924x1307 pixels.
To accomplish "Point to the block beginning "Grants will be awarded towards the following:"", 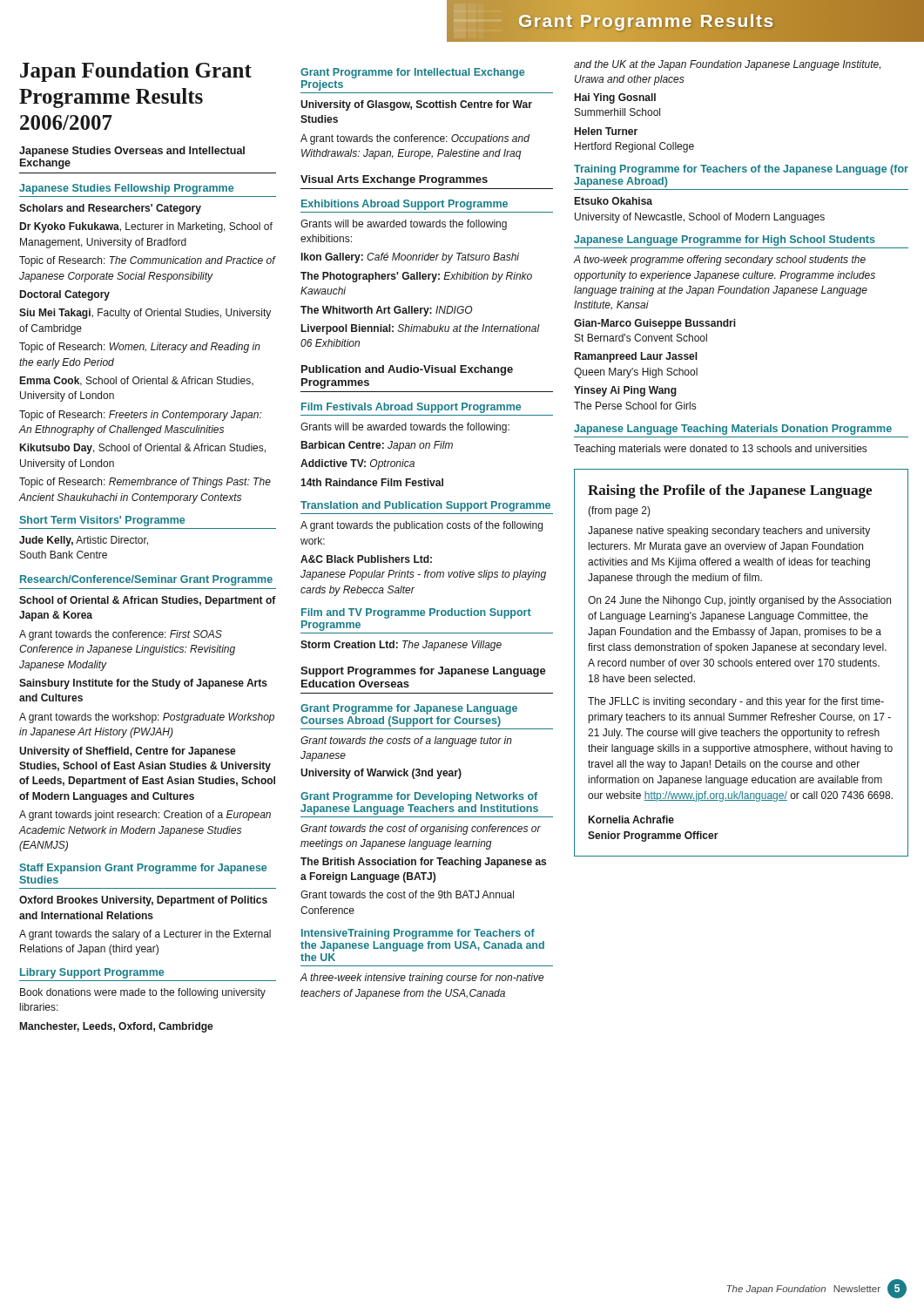I will coord(427,455).
